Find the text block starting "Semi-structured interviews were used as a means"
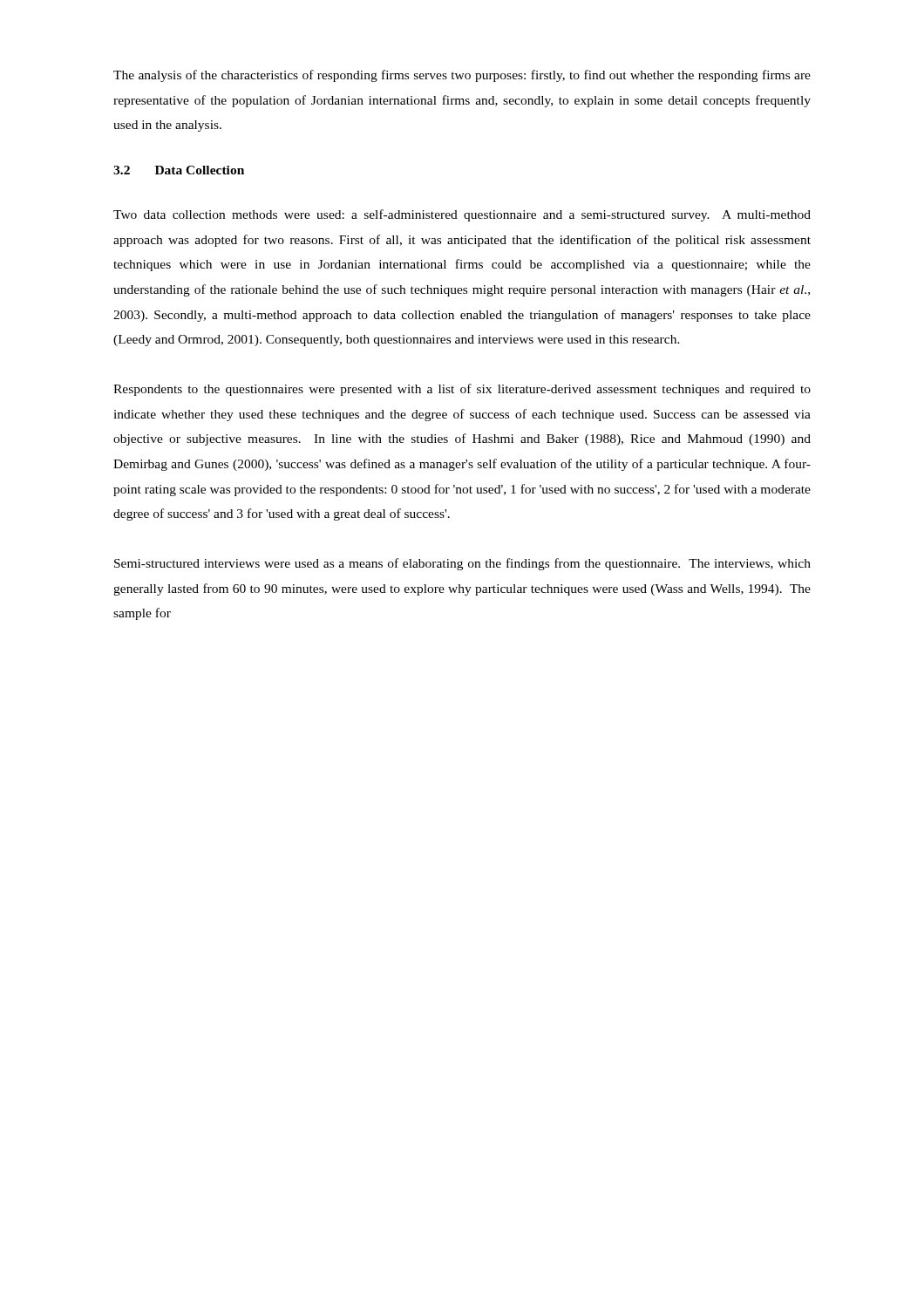 (462, 588)
